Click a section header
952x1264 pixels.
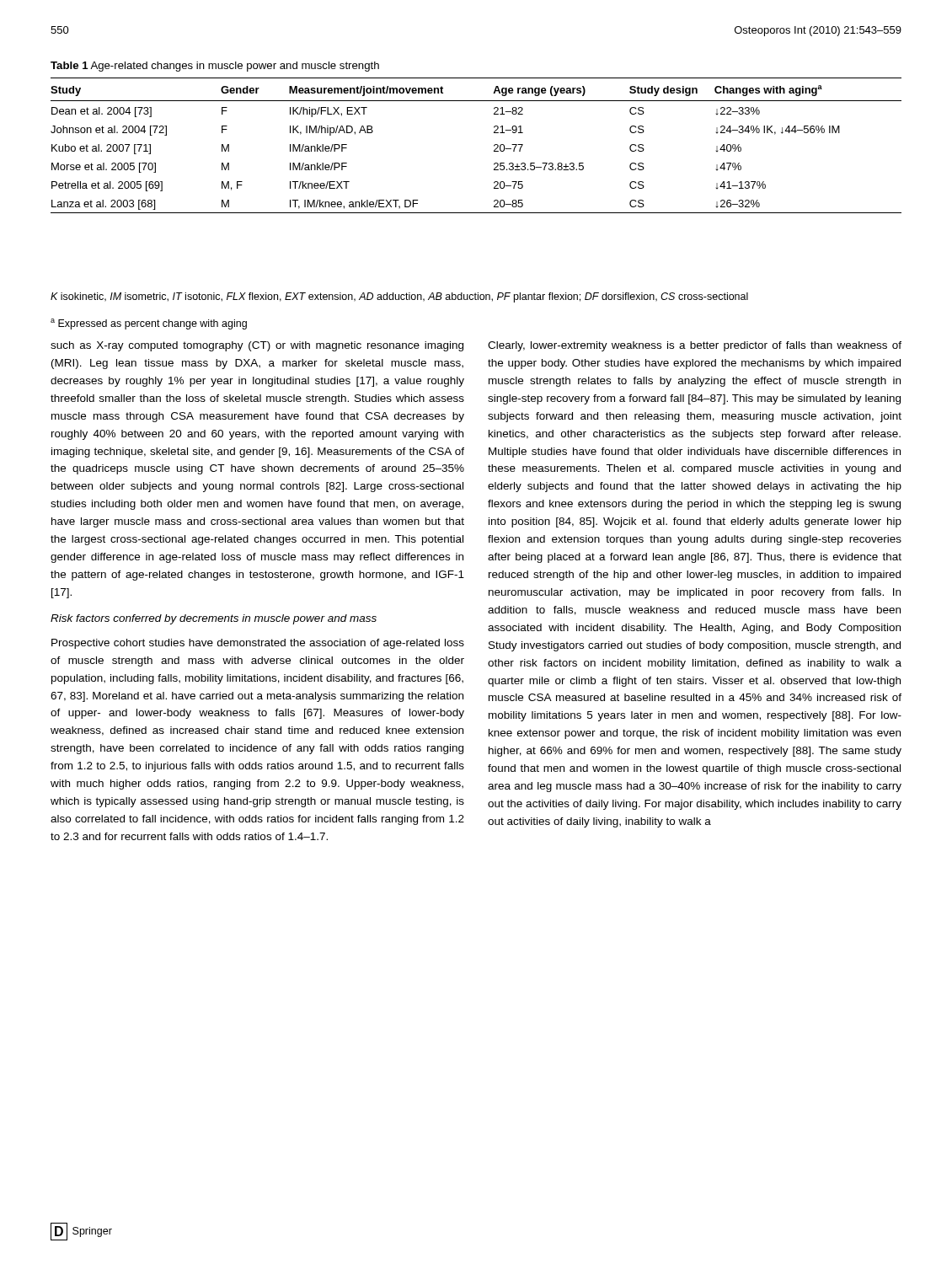214,618
